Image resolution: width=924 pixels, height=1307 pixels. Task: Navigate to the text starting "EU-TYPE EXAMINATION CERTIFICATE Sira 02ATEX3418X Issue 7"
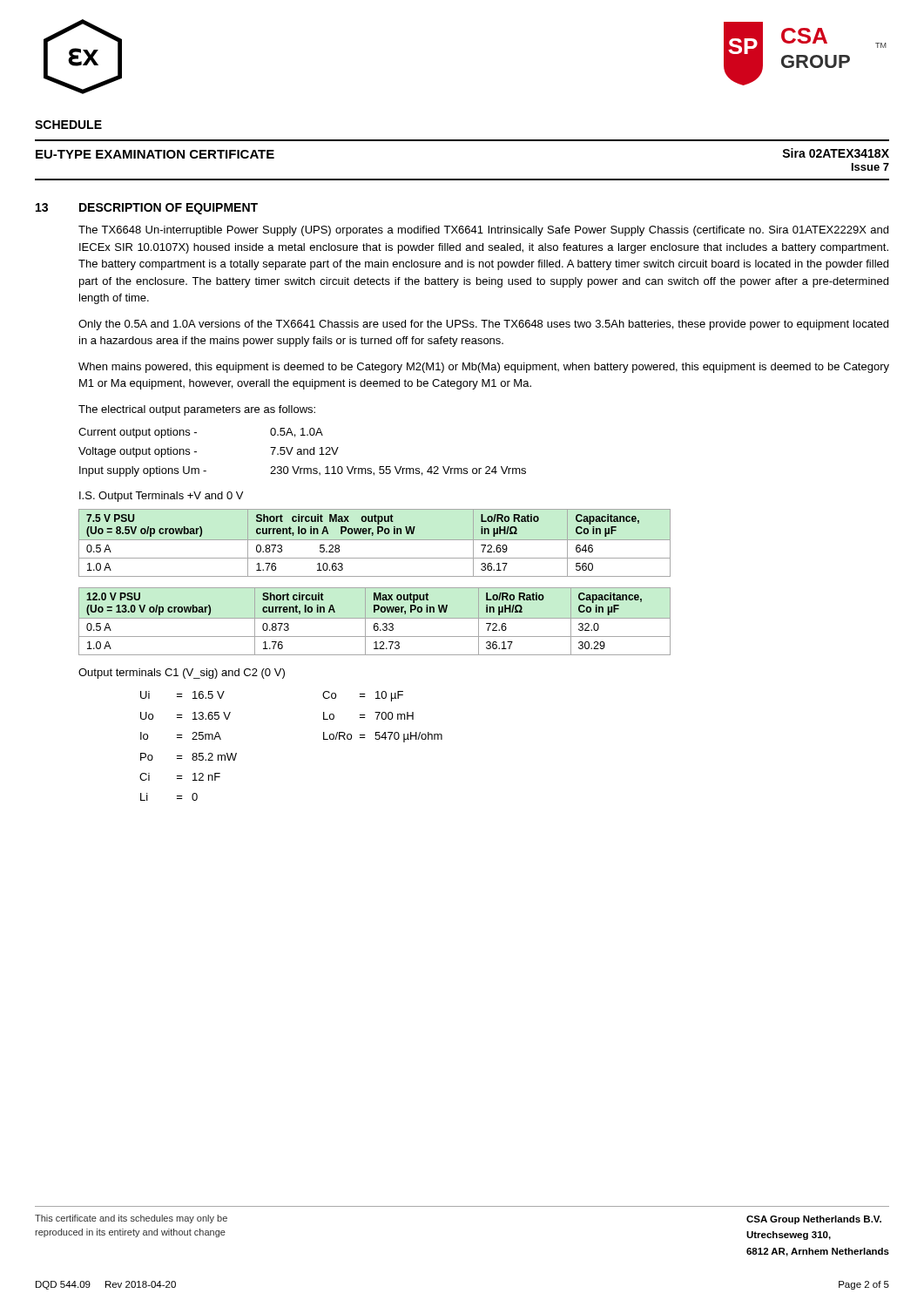click(x=157, y=153)
